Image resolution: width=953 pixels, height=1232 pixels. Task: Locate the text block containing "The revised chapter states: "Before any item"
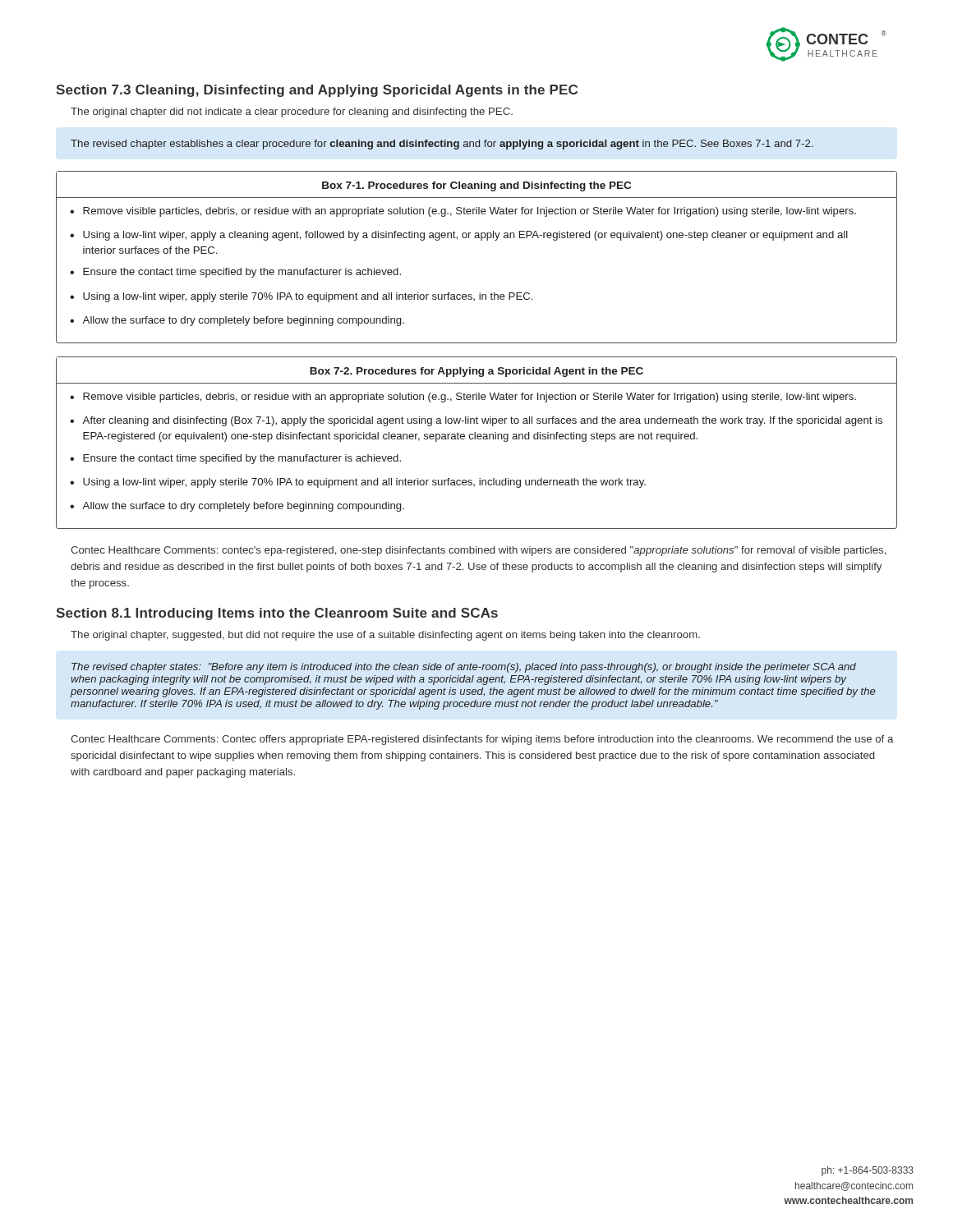(473, 685)
